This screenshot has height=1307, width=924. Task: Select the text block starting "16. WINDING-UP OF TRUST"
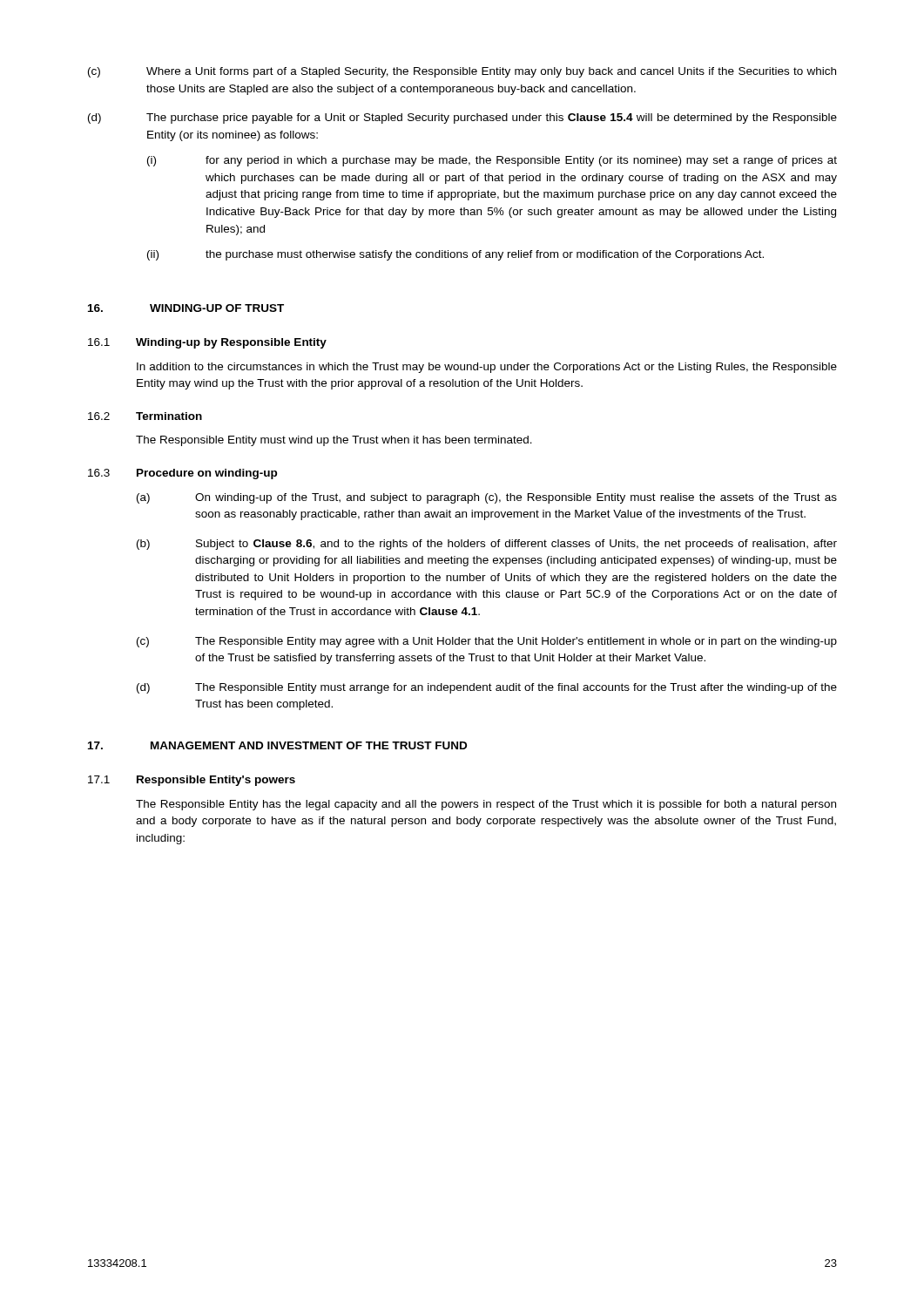[186, 308]
